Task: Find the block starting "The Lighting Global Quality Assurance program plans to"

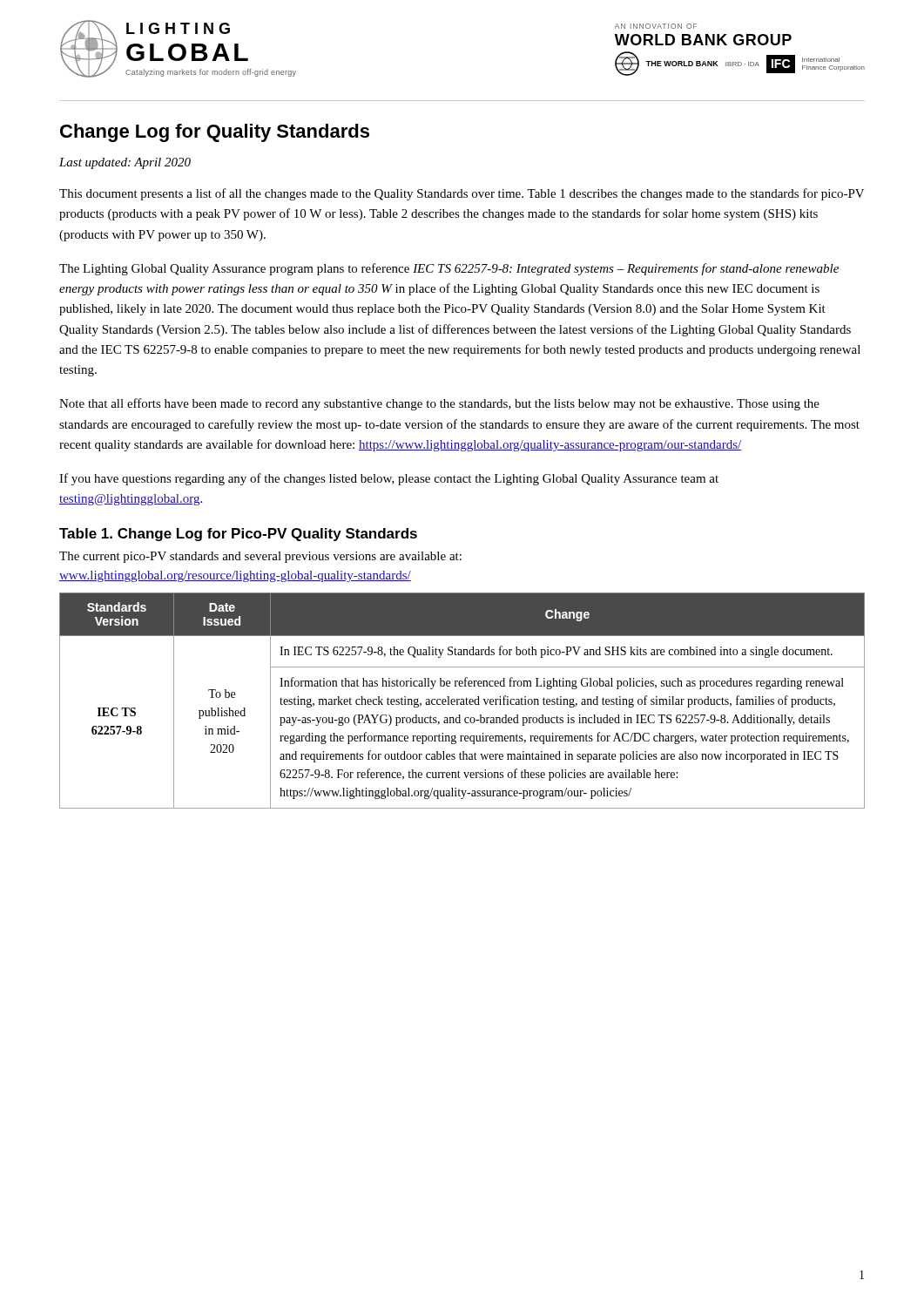Action: [x=460, y=319]
